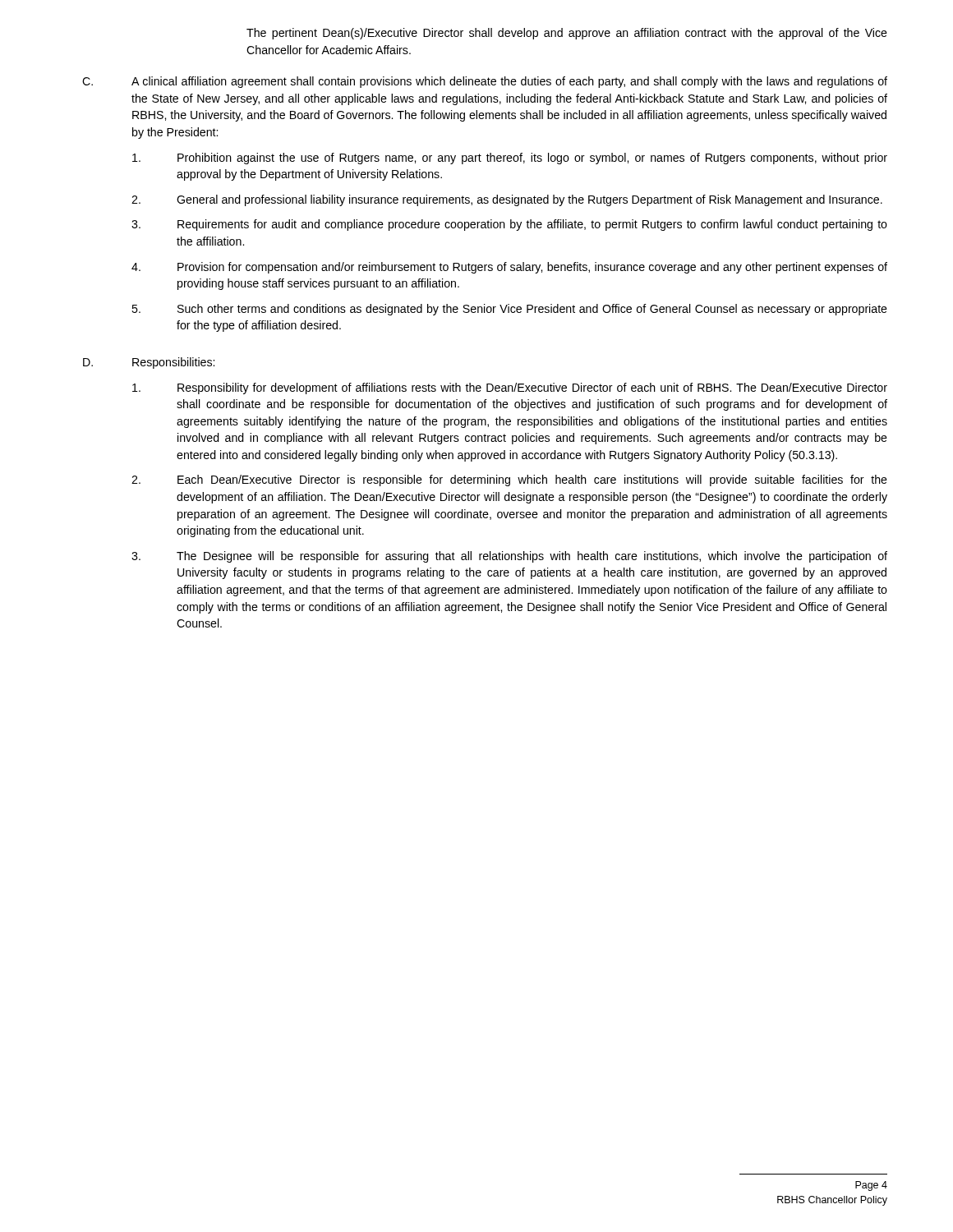Click the passage that begins "Prohibition against the use of"
953x1232 pixels.
(x=509, y=166)
